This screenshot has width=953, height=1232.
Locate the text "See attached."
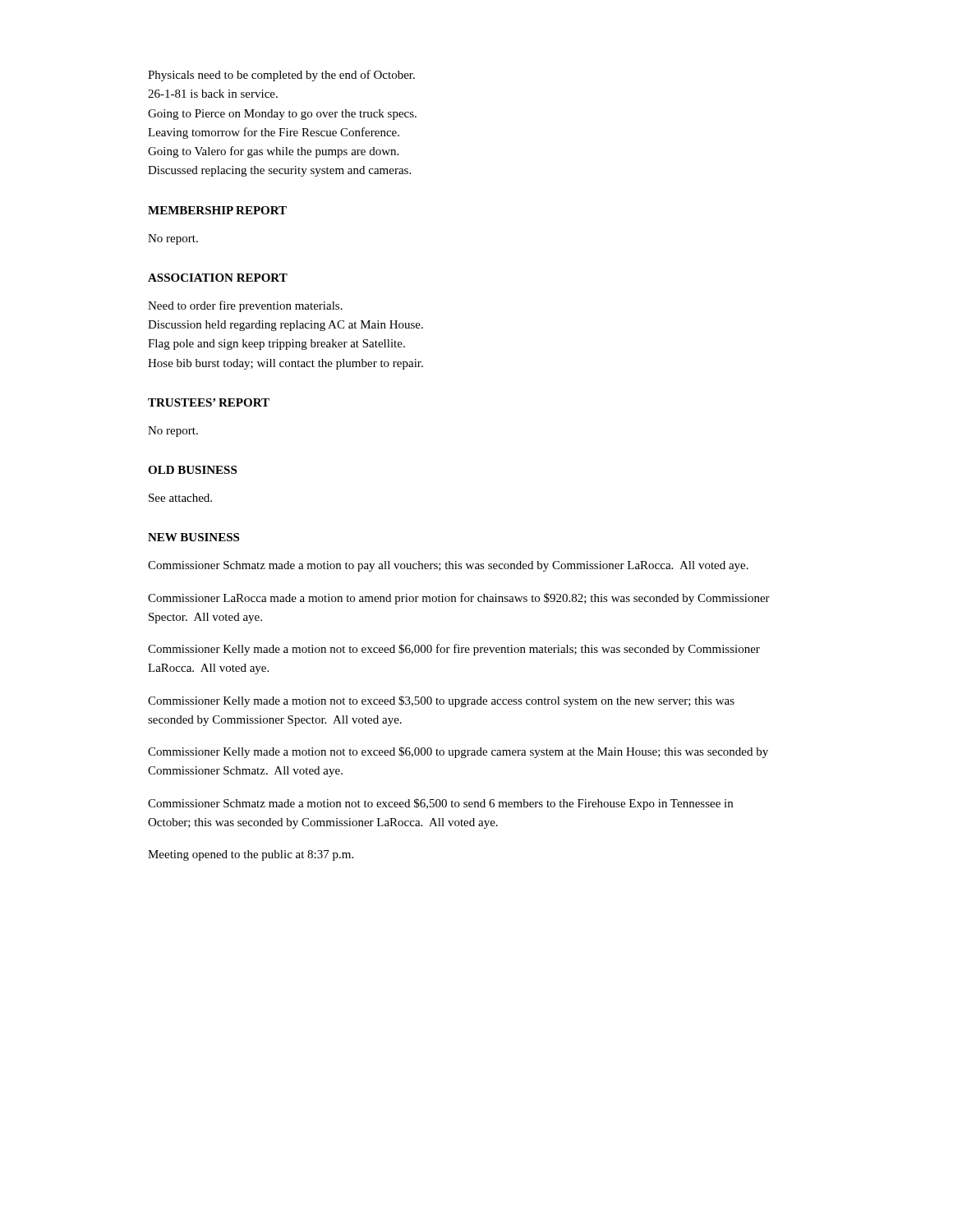[x=180, y=498]
